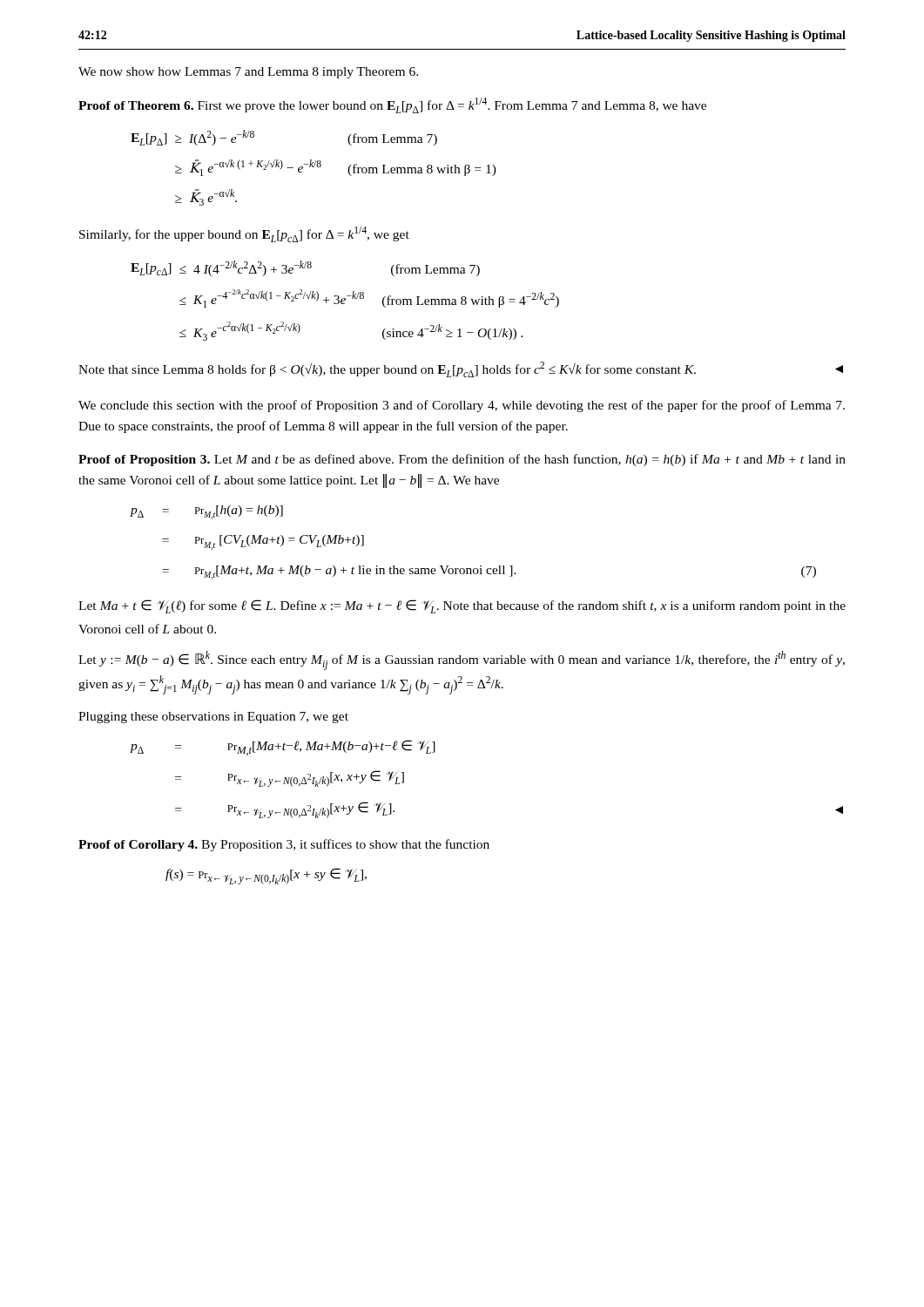Select the region starting "We now show how Lemmas 7 and Lemma"

[249, 71]
